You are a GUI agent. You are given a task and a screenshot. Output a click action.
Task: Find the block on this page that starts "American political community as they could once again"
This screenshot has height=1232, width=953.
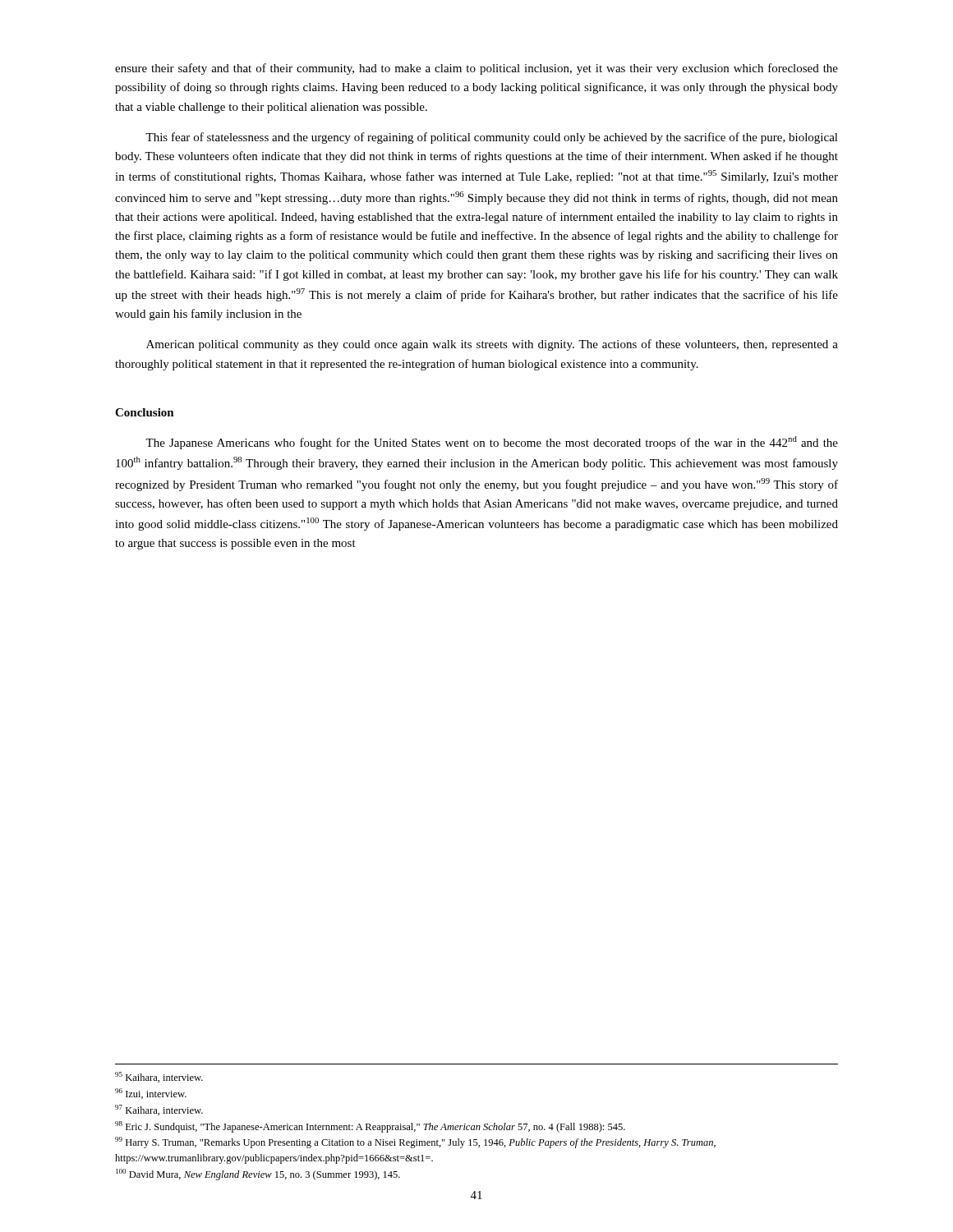476,354
